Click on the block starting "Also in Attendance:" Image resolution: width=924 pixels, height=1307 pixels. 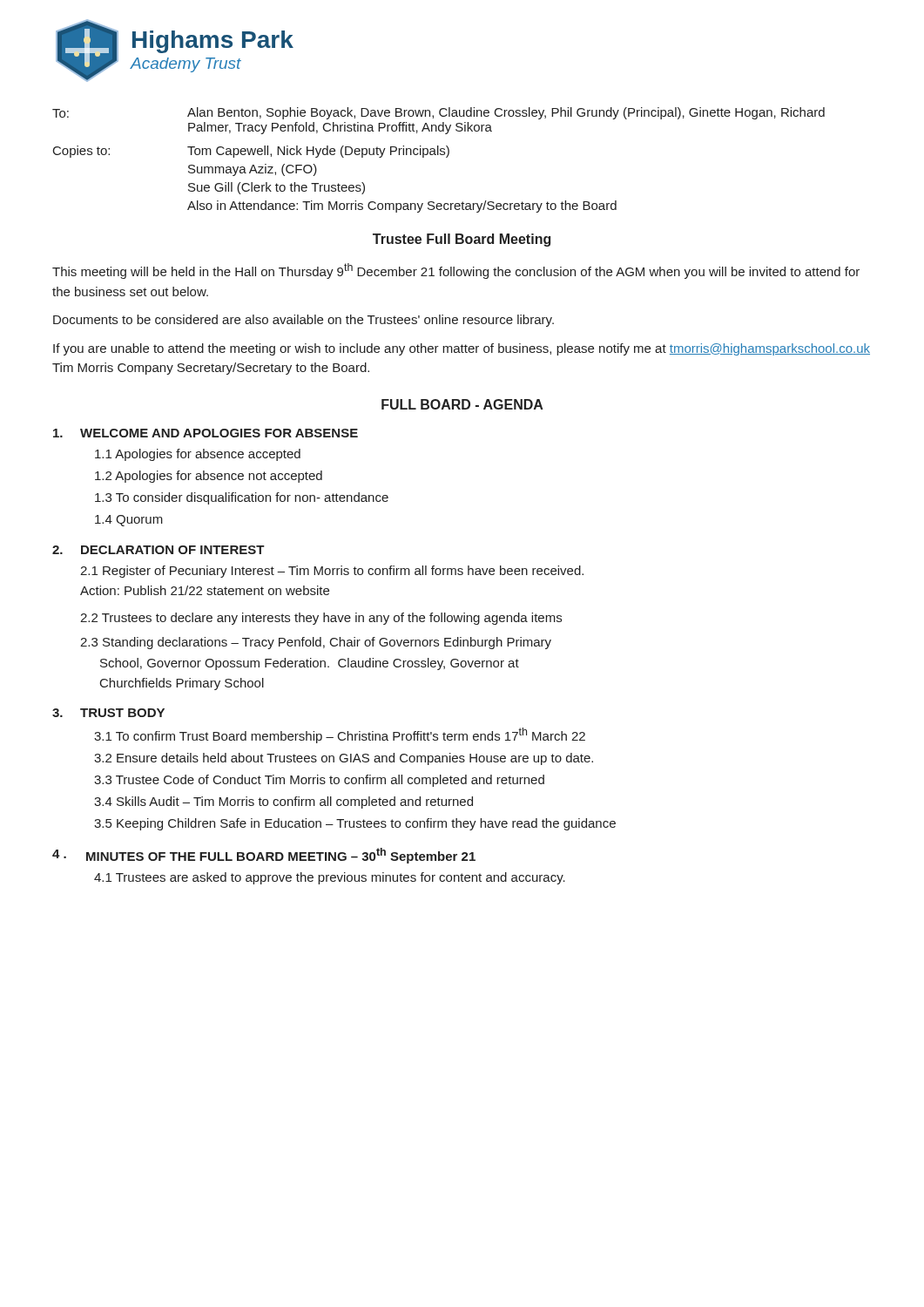402,205
